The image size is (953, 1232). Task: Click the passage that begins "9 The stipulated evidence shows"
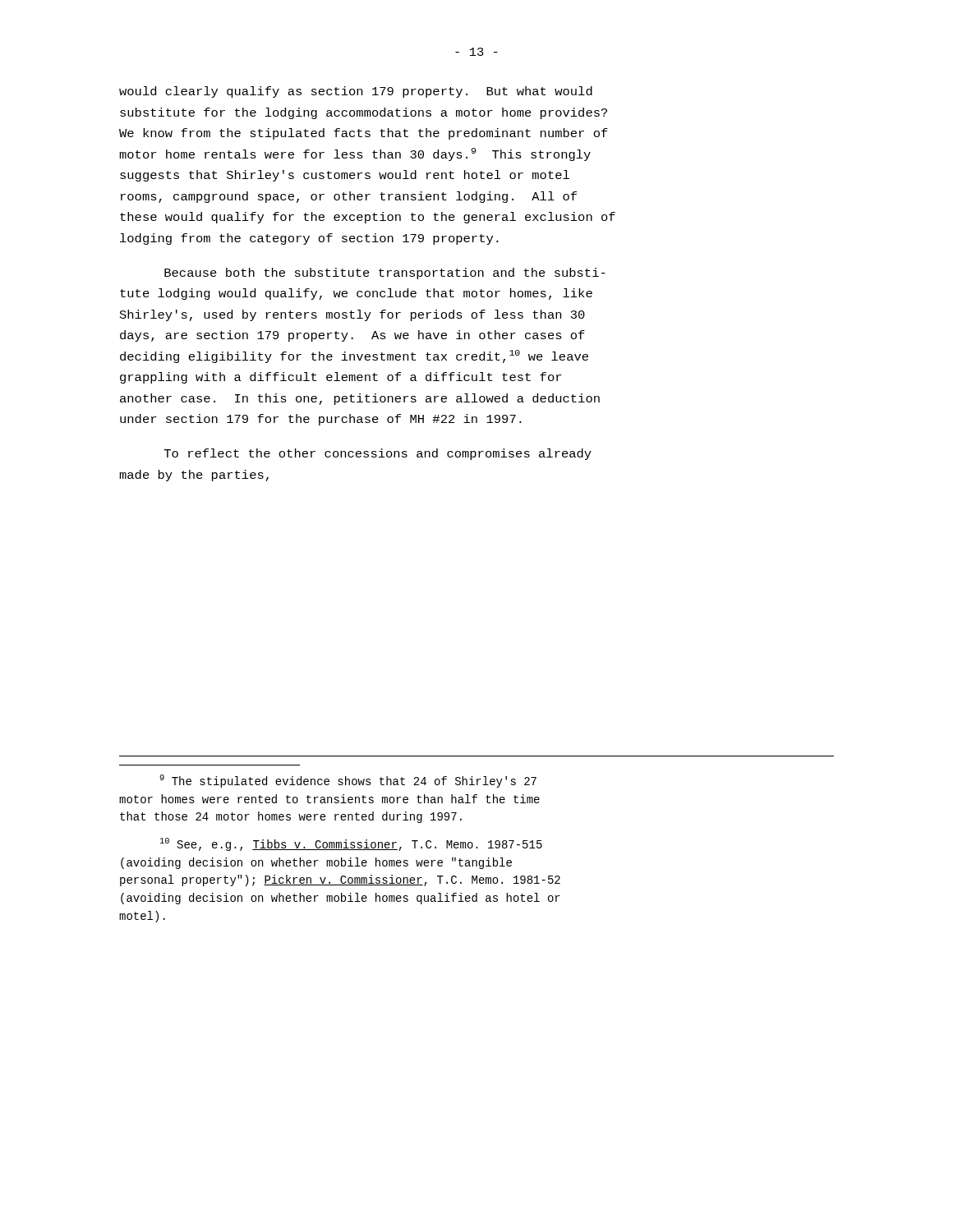476,799
